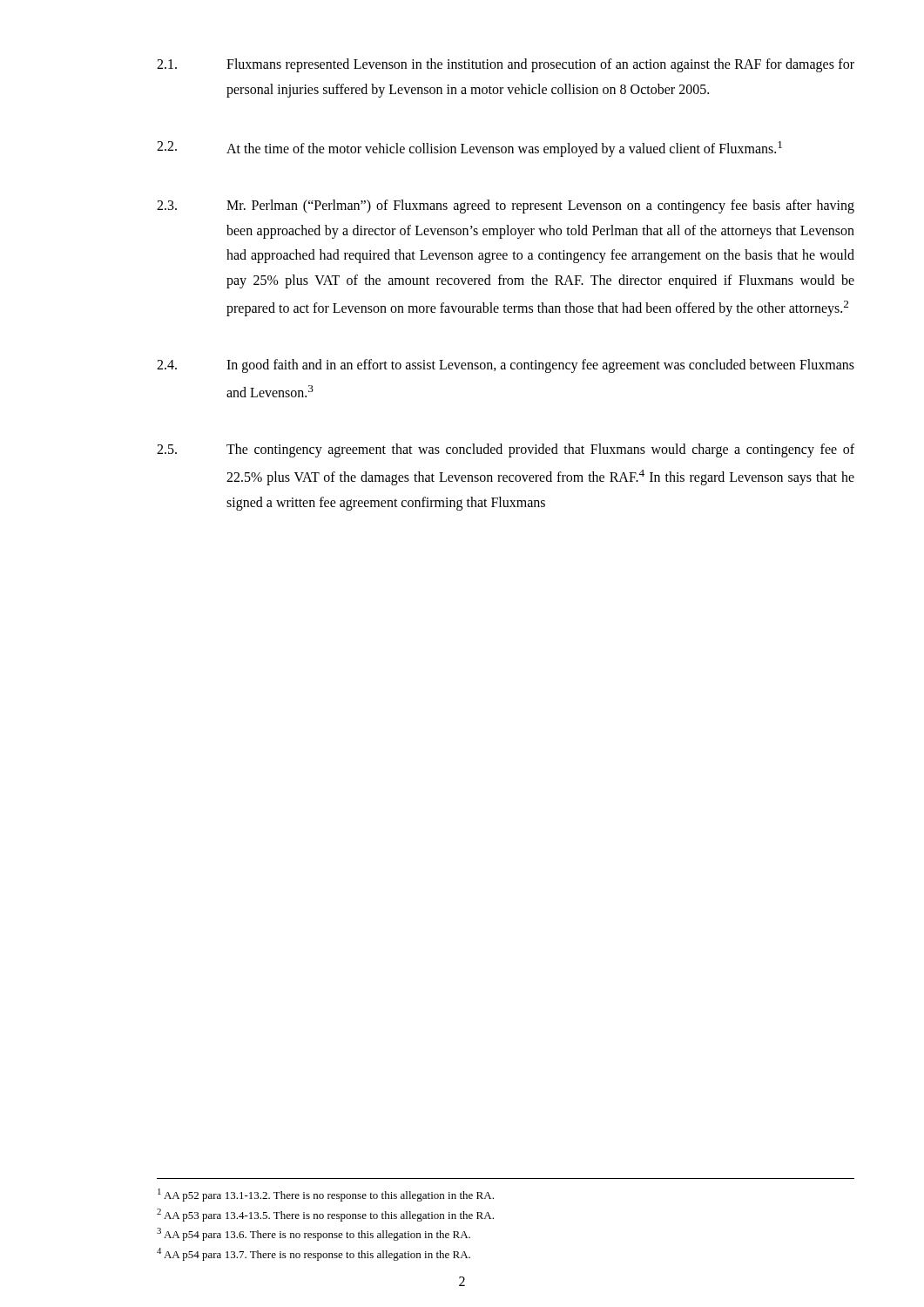Image resolution: width=924 pixels, height=1307 pixels.
Task: Find the passage starting "2 AA p53 para 13.4-13.5. There is"
Action: [x=326, y=1213]
